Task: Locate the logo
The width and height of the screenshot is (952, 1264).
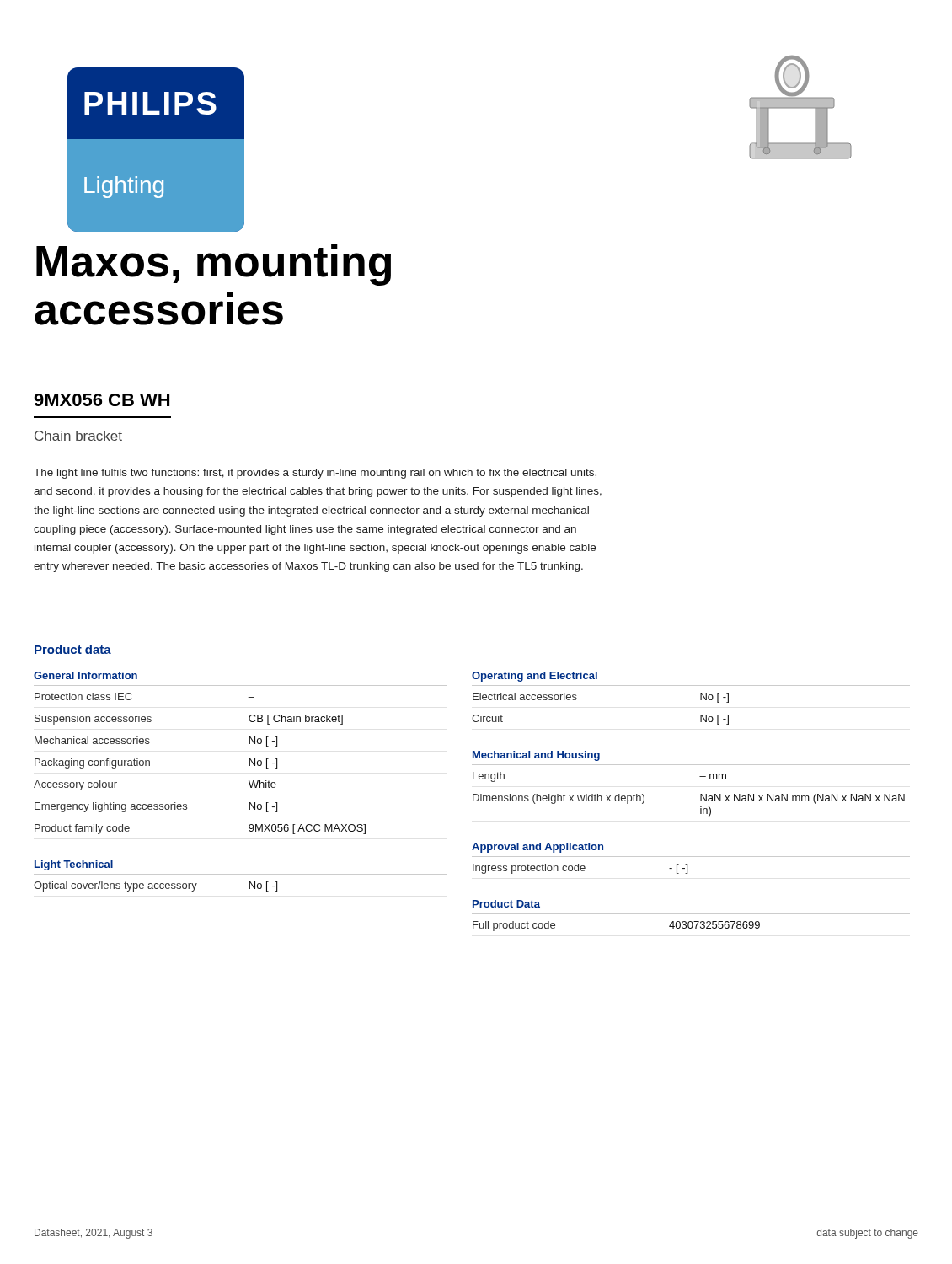Action: point(122,116)
